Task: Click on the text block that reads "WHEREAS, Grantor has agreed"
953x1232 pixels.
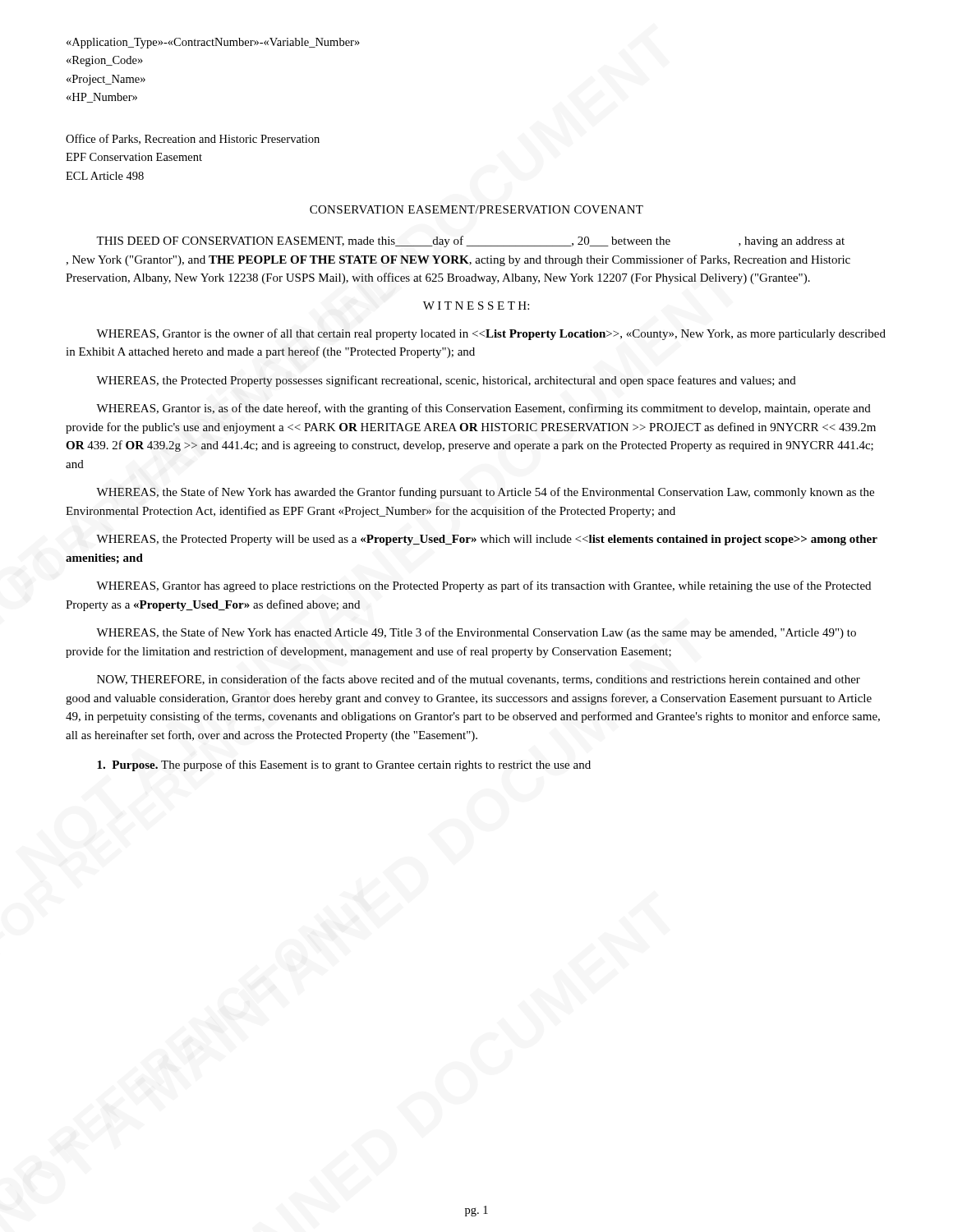Action: [476, 595]
